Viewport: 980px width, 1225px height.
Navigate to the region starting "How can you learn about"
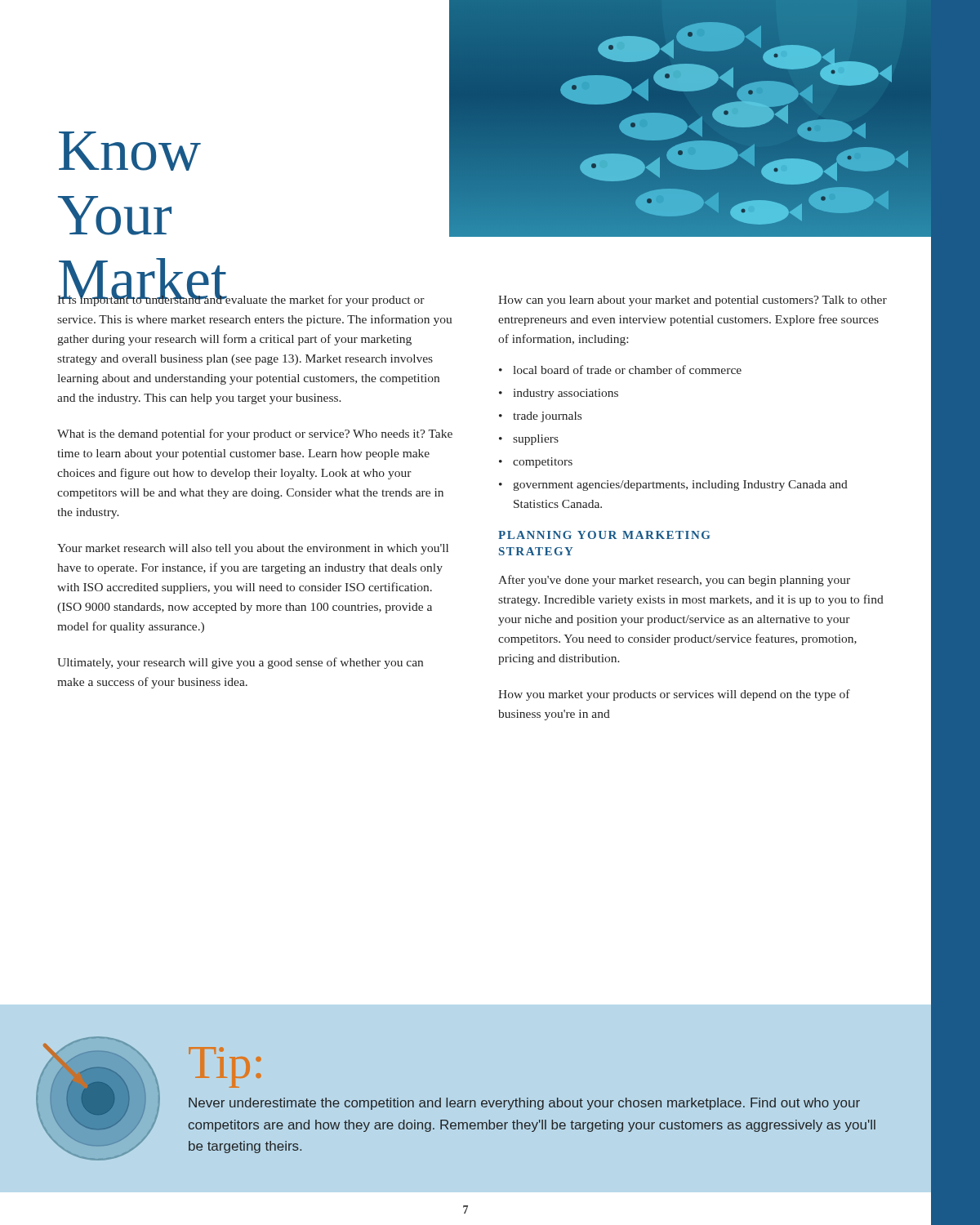694,319
